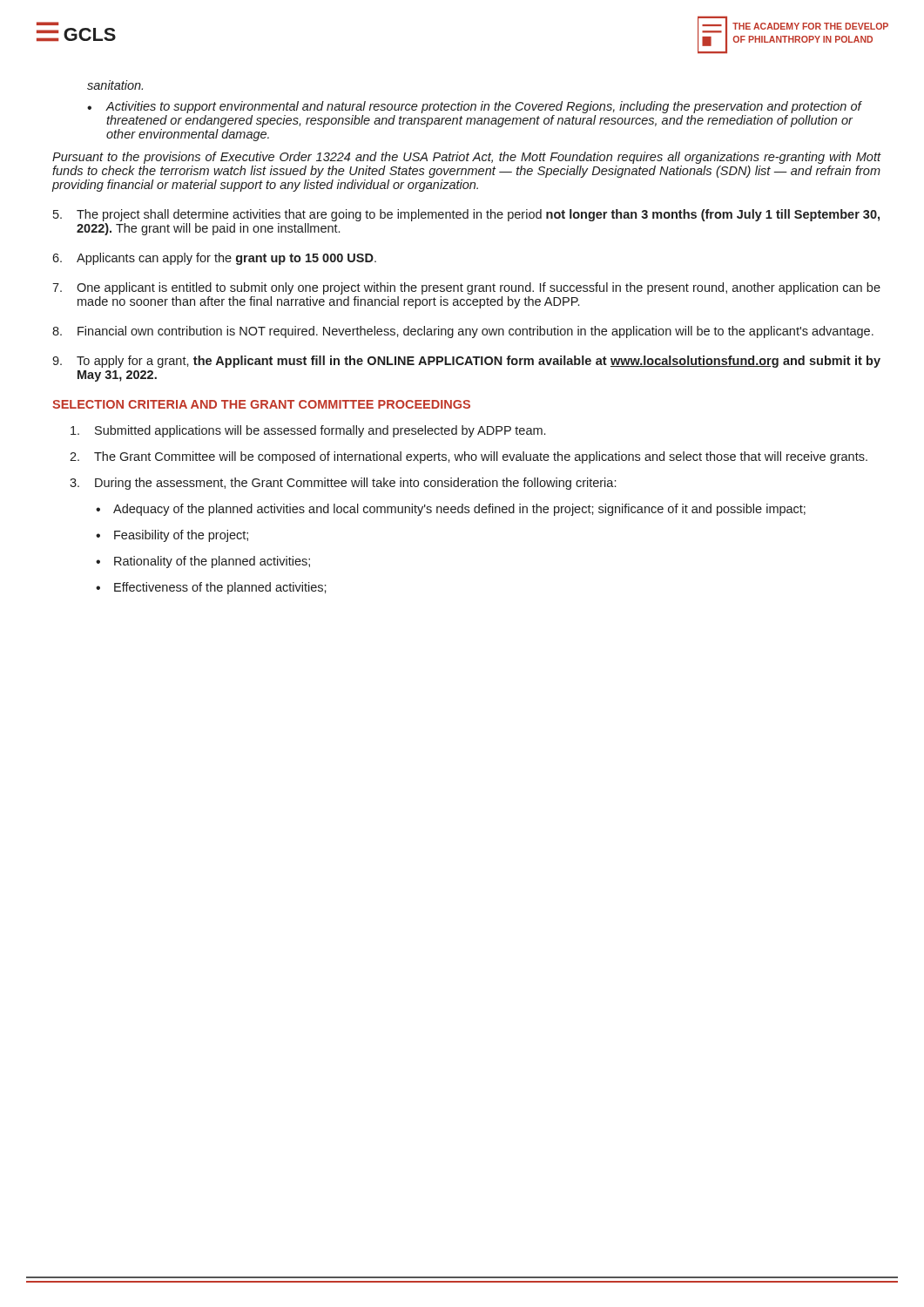Point to the passage starting "• Feasibility of the project;"
This screenshot has height=1307, width=924.
click(172, 536)
